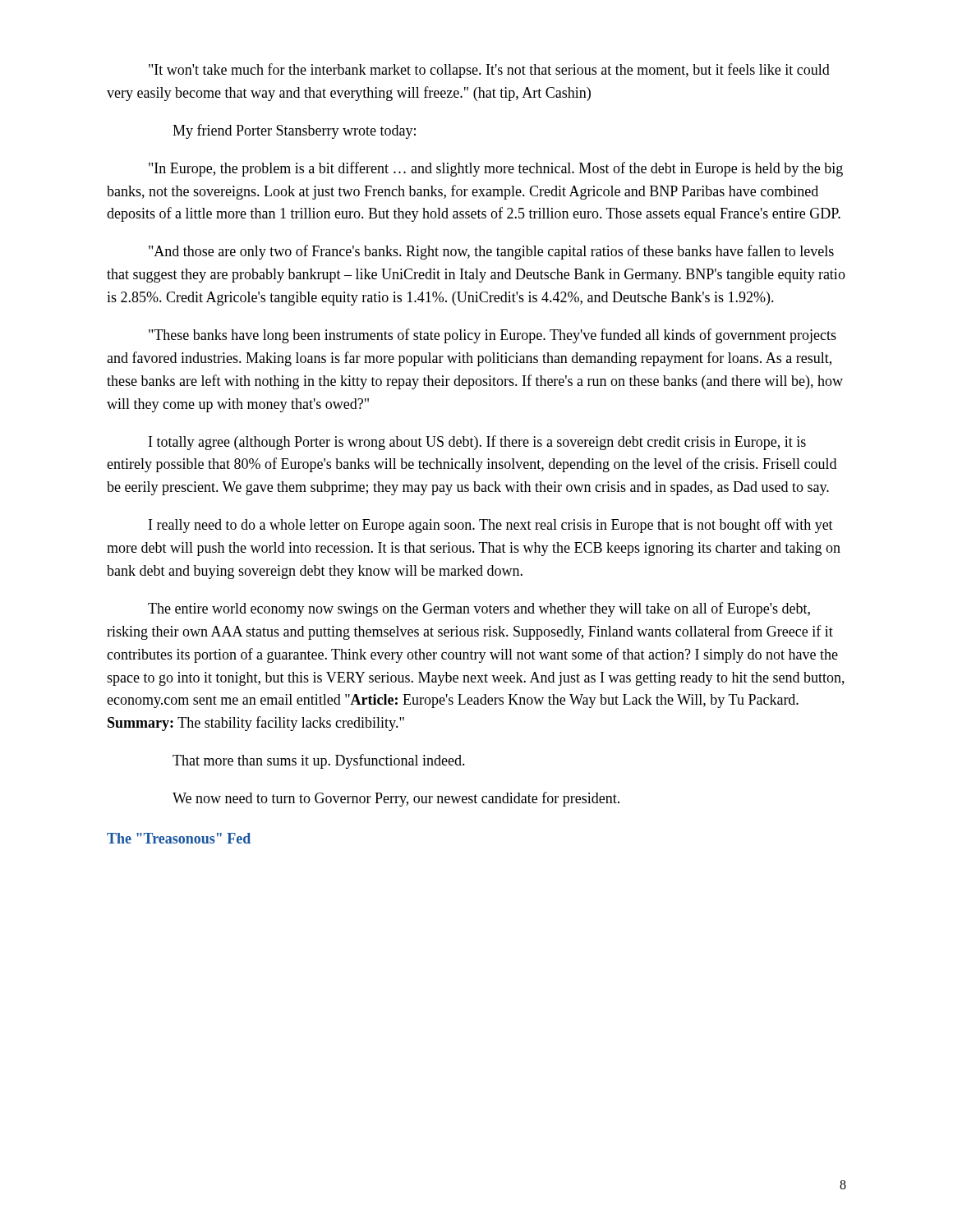This screenshot has height=1232, width=953.
Task: Select the element starting ""It won't take"
Action: tap(468, 81)
